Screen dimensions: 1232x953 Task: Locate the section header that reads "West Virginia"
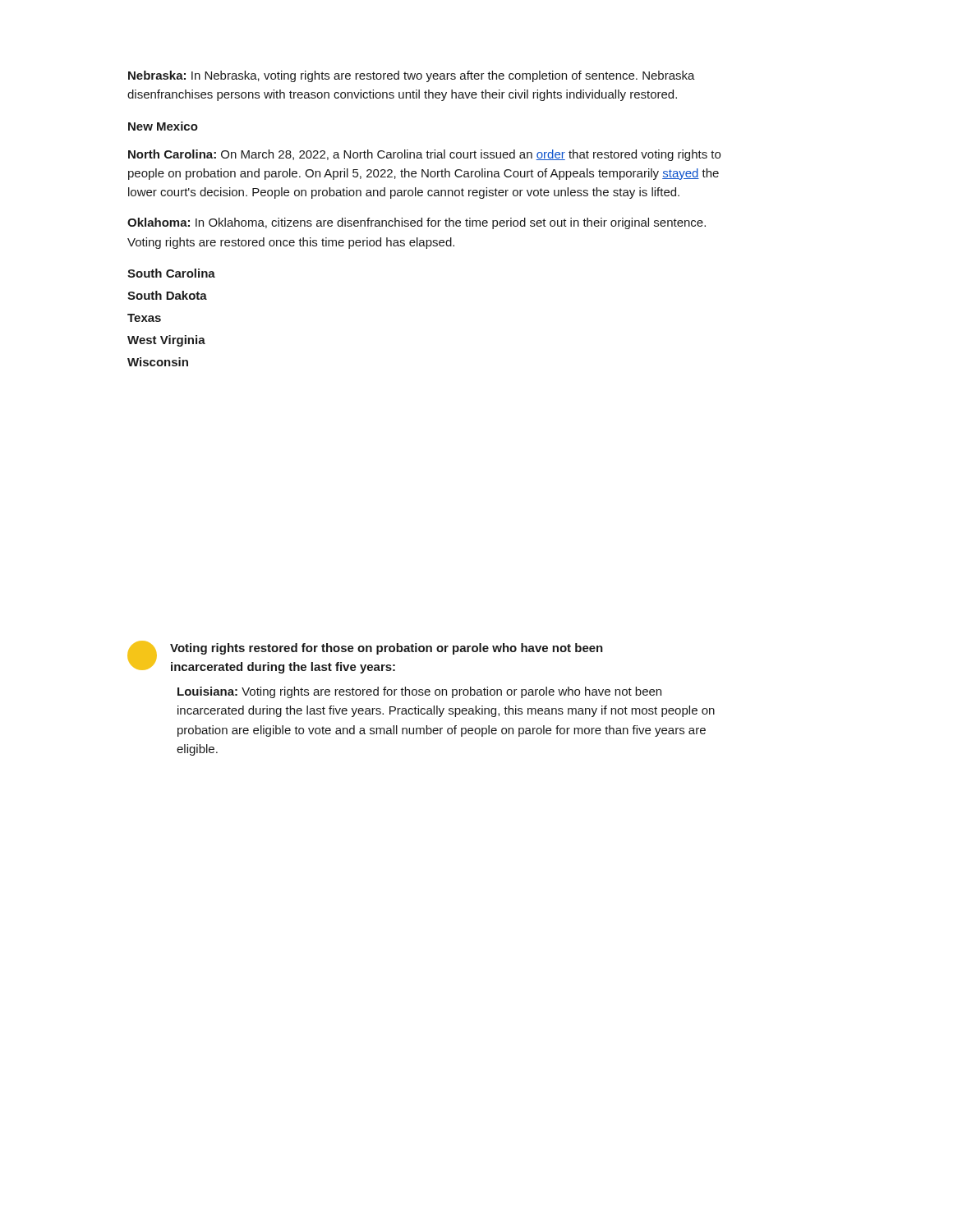[x=166, y=339]
